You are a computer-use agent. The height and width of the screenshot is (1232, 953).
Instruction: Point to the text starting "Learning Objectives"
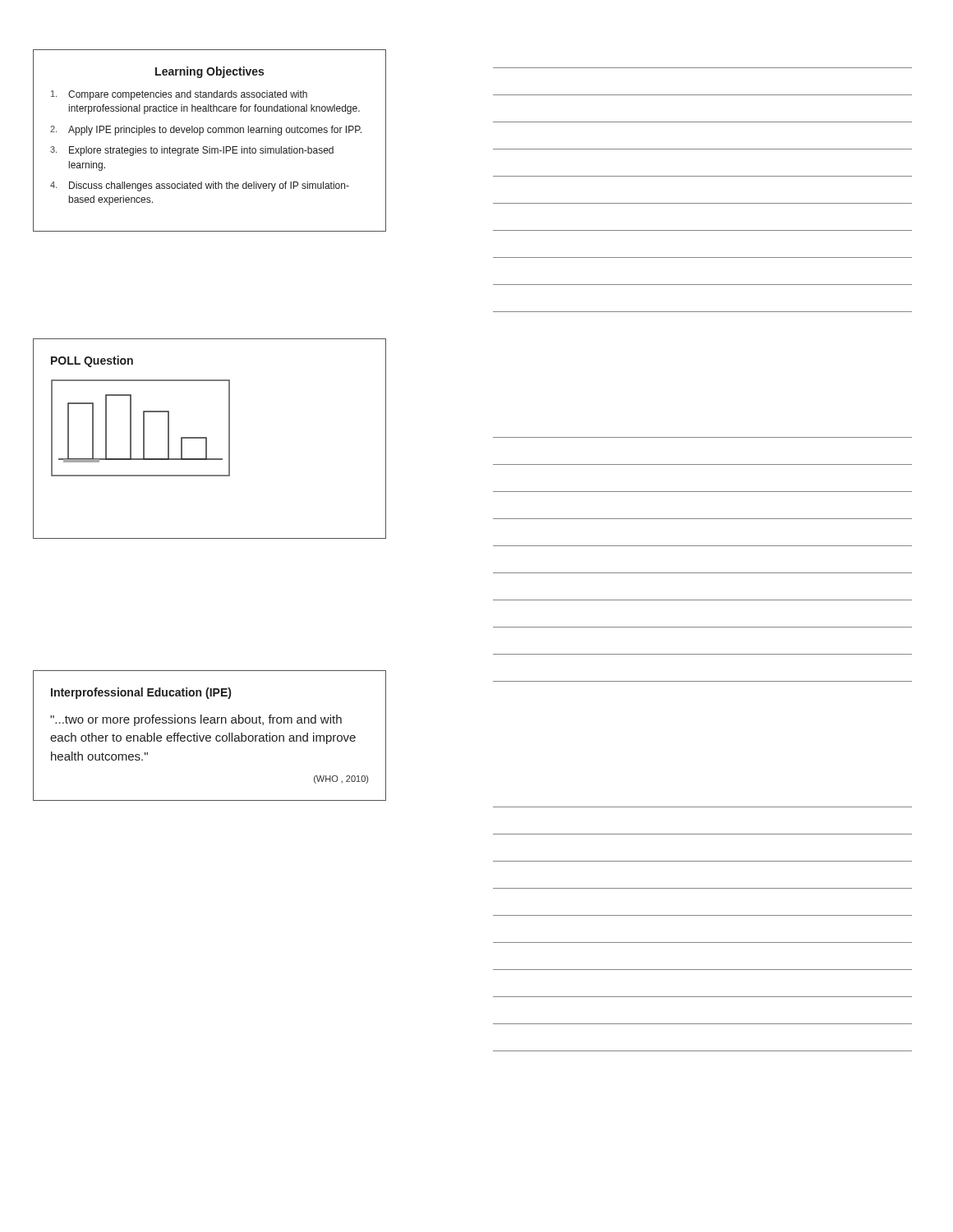point(209,71)
